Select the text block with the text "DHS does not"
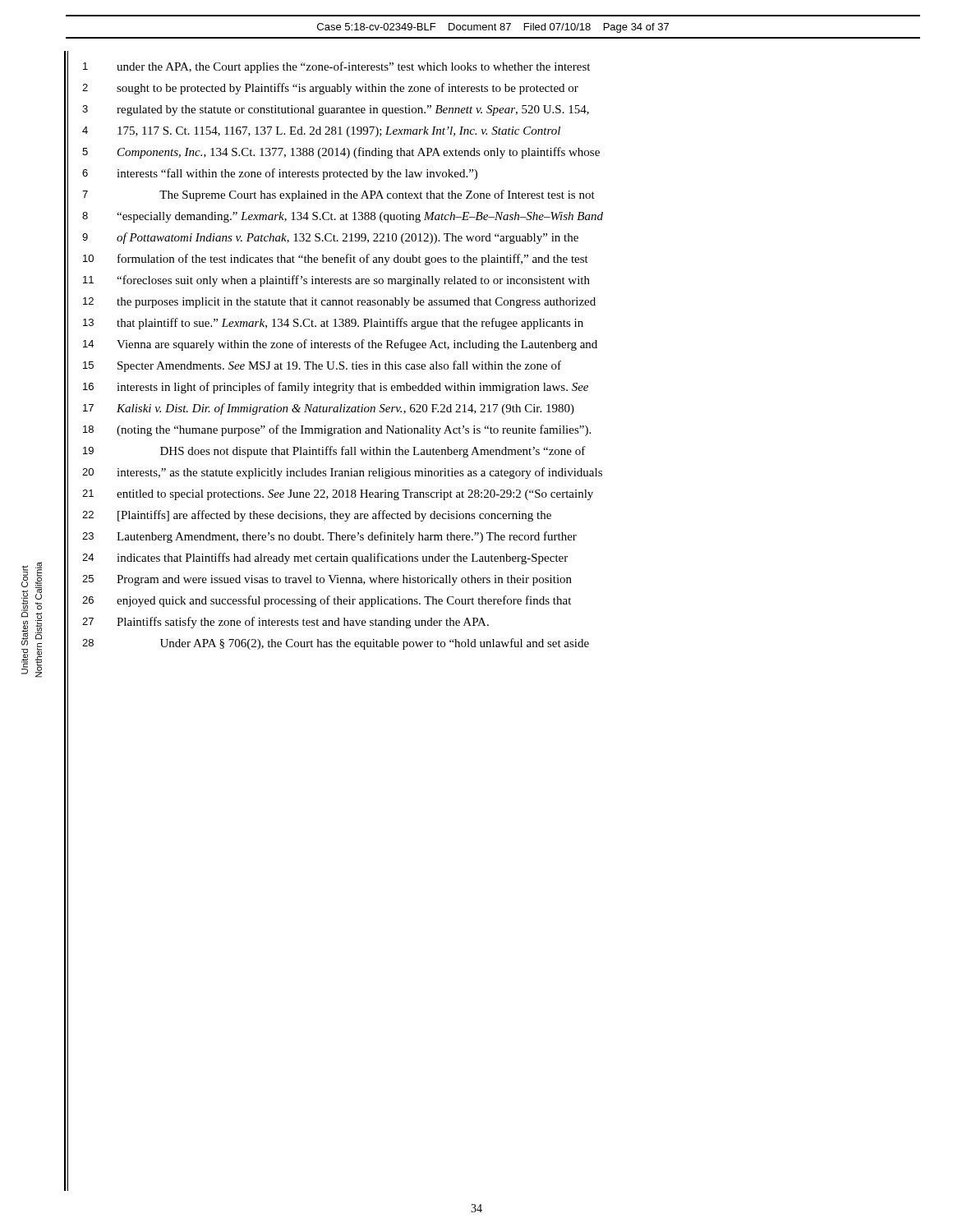 click(360, 536)
